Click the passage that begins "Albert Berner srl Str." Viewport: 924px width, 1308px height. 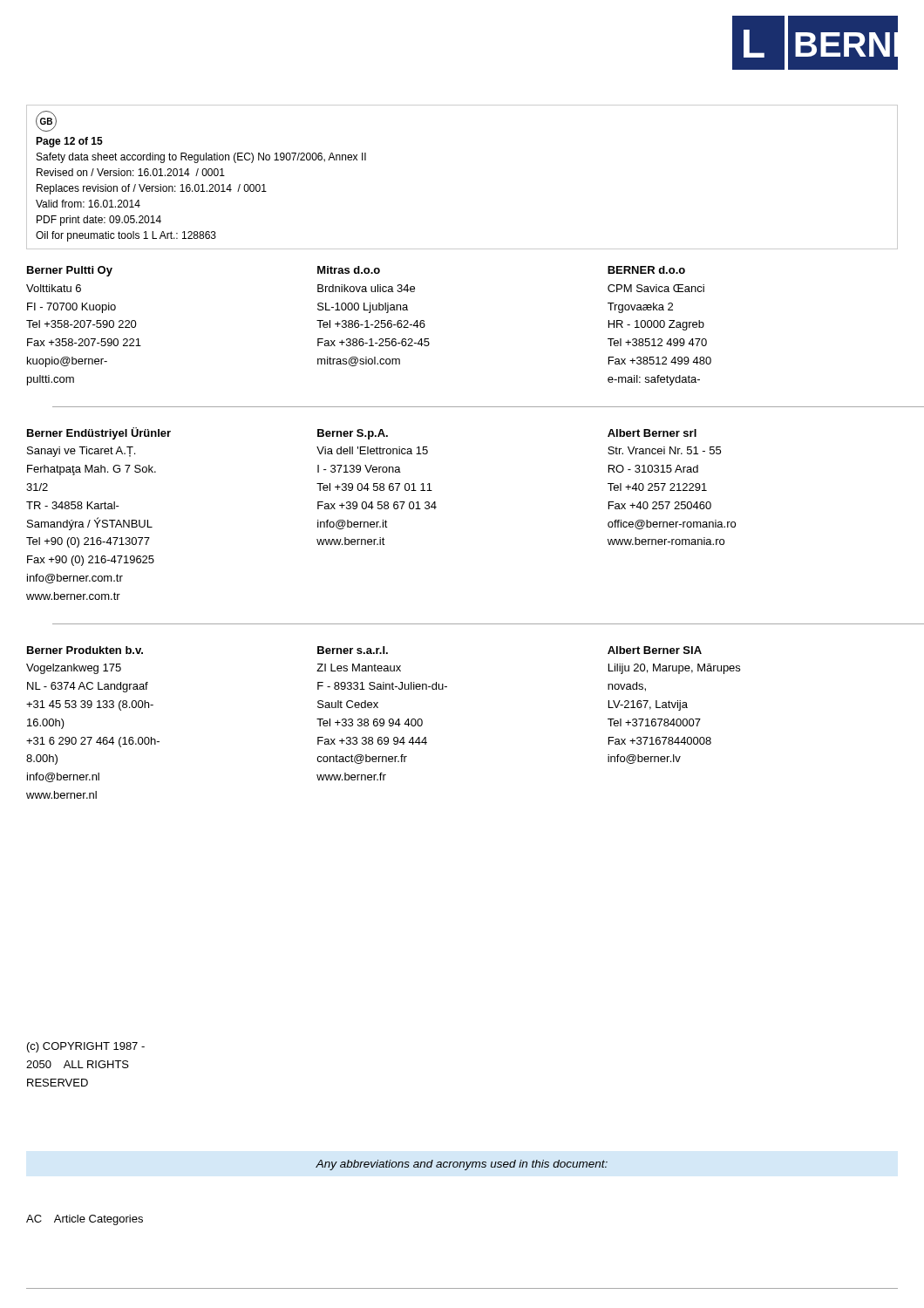[x=672, y=487]
